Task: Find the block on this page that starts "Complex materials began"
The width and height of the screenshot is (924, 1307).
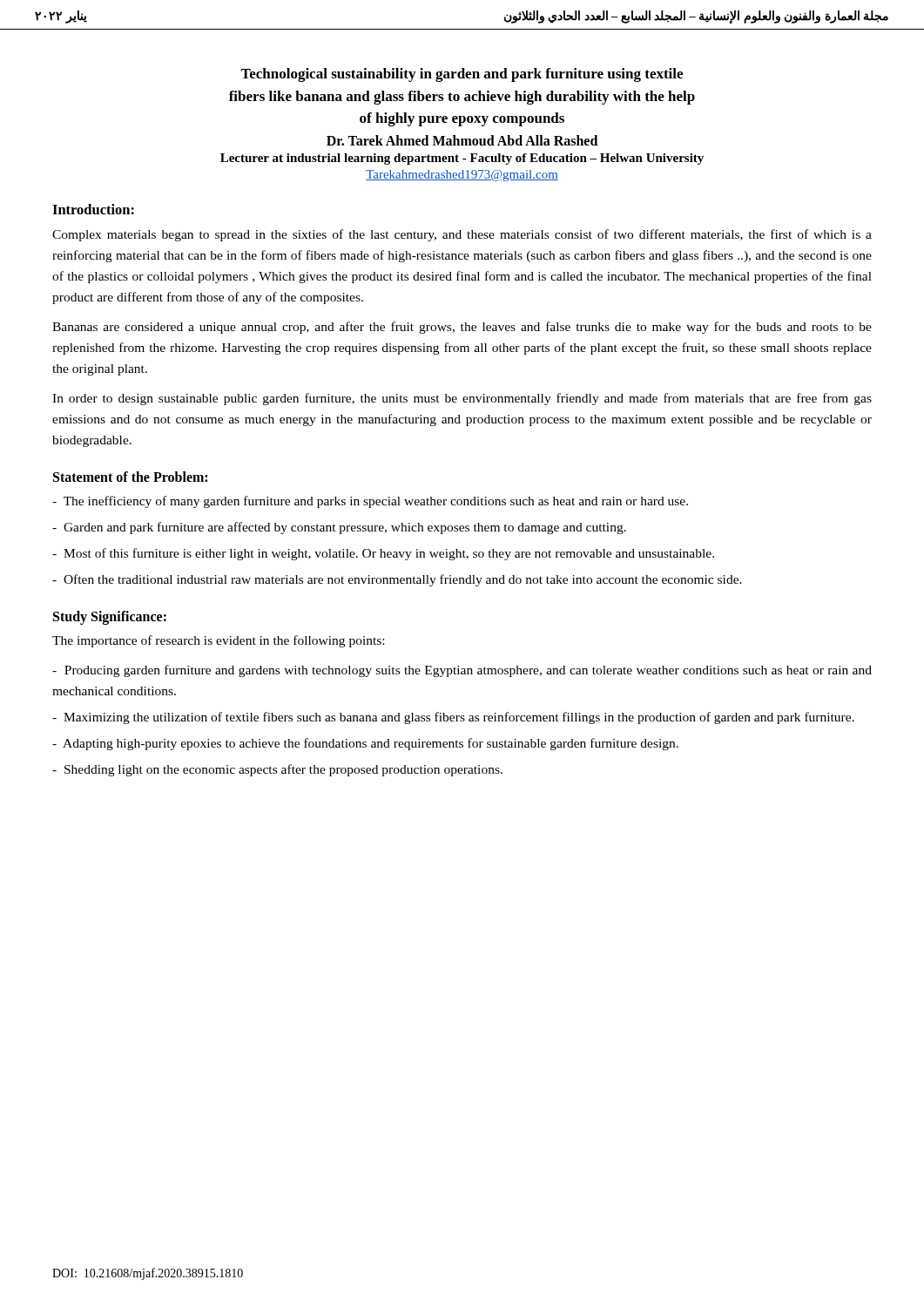Action: 462,265
